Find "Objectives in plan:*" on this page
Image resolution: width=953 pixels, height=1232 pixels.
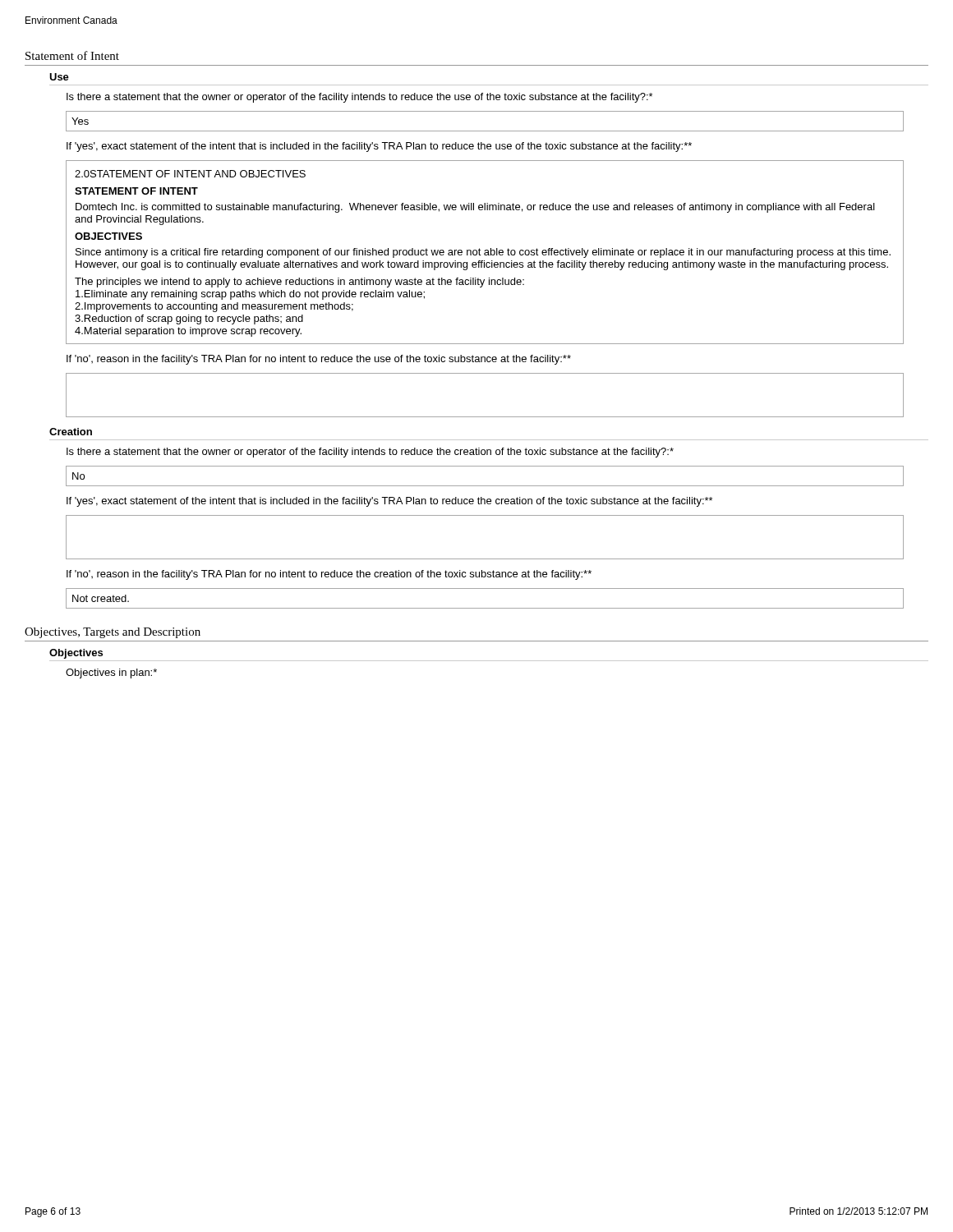tap(111, 672)
